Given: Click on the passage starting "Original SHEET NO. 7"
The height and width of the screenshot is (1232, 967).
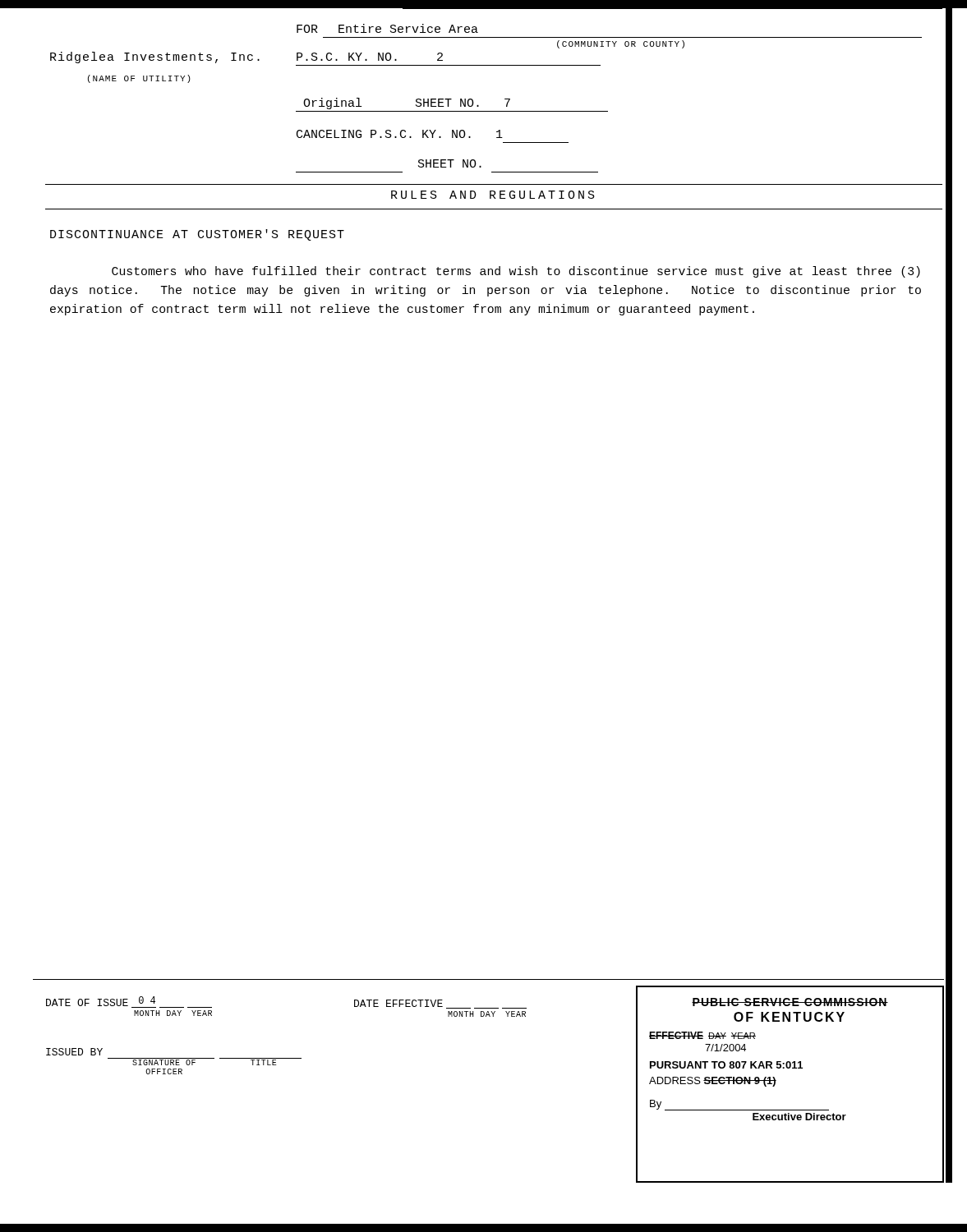Looking at the screenshot, I should (452, 104).
